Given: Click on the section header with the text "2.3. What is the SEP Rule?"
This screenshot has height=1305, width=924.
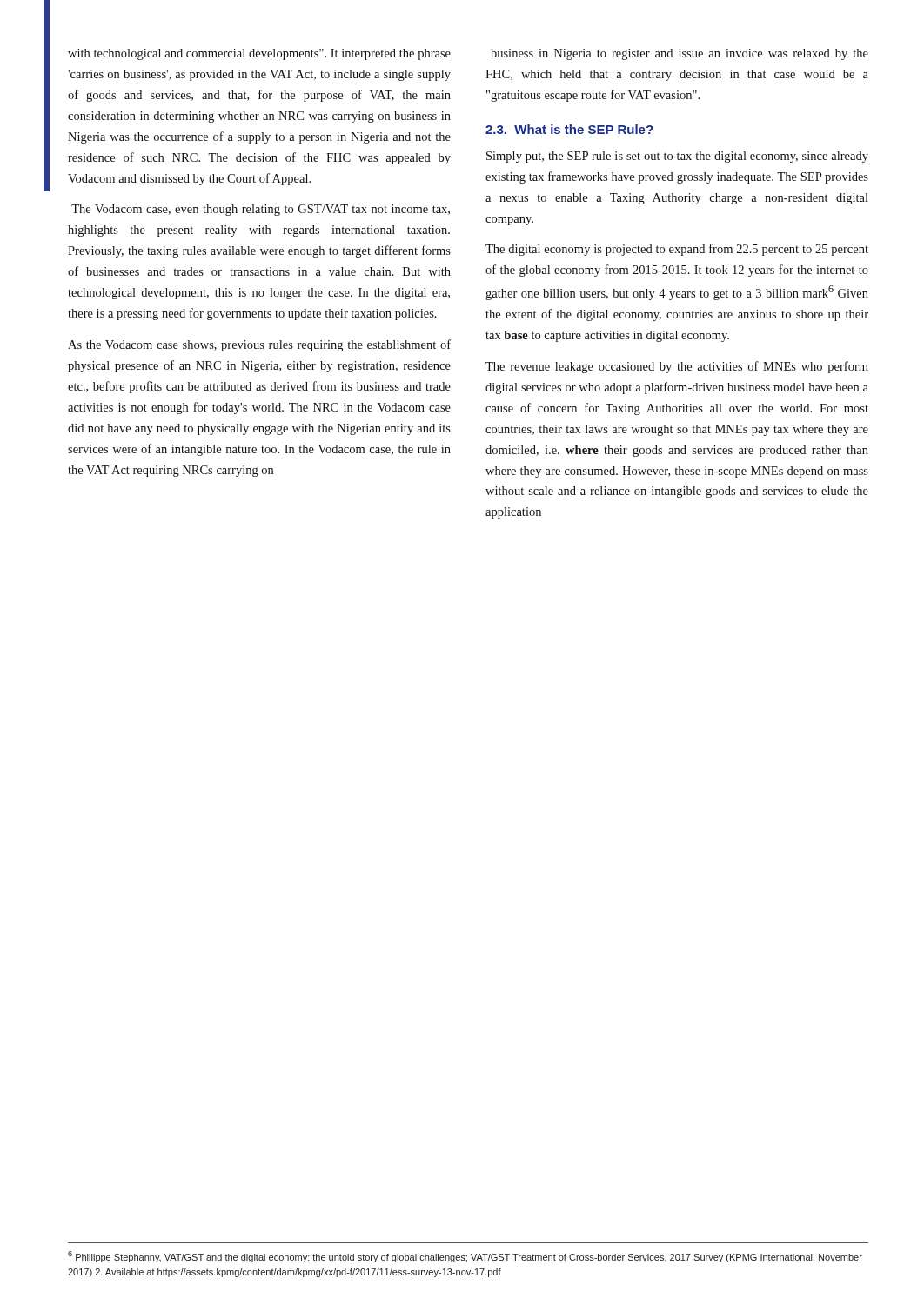Looking at the screenshot, I should pos(570,129).
